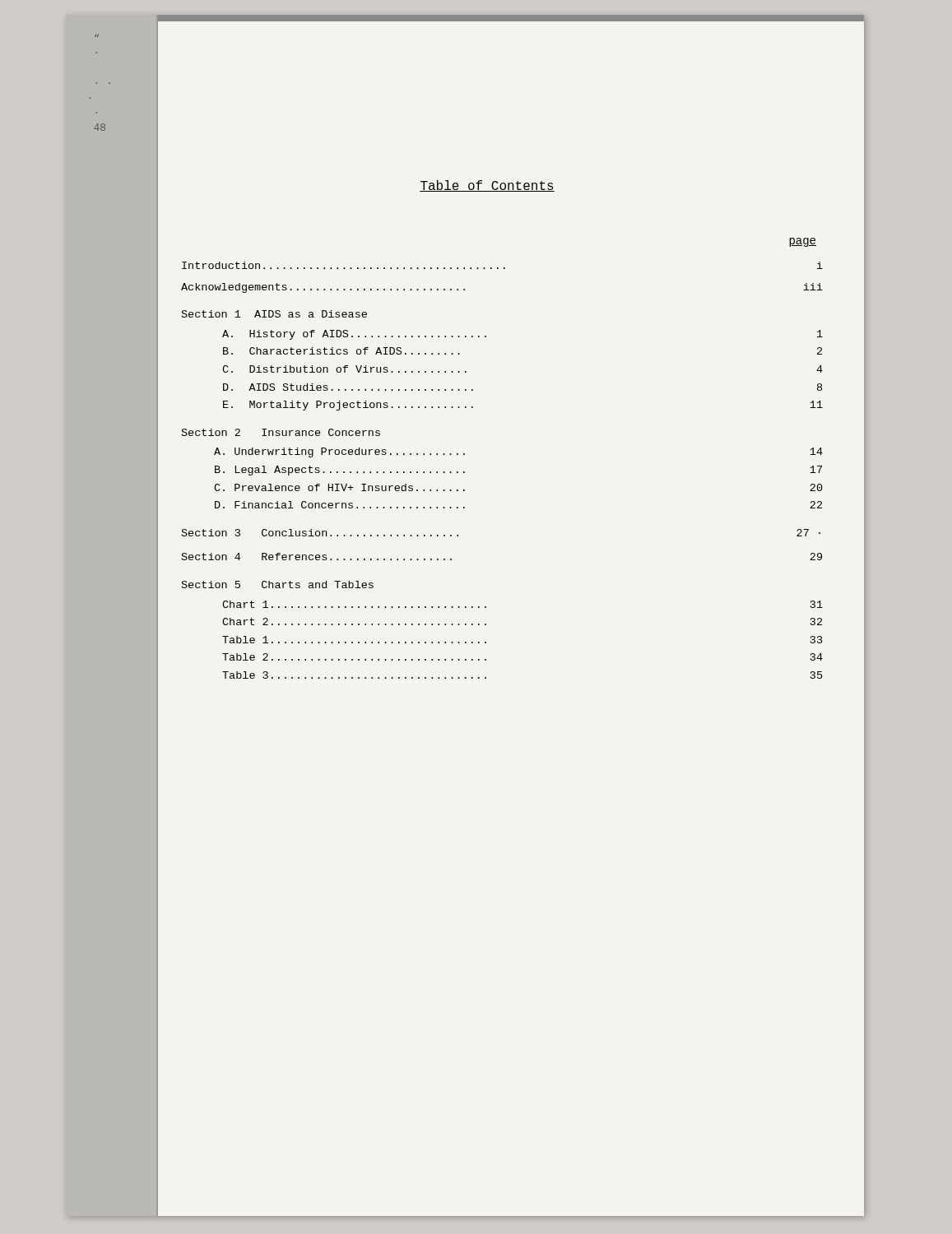Image resolution: width=952 pixels, height=1234 pixels.
Task: Find the block on this page that starts "C. Prevalence of HIV+"
Action: (277, 488)
